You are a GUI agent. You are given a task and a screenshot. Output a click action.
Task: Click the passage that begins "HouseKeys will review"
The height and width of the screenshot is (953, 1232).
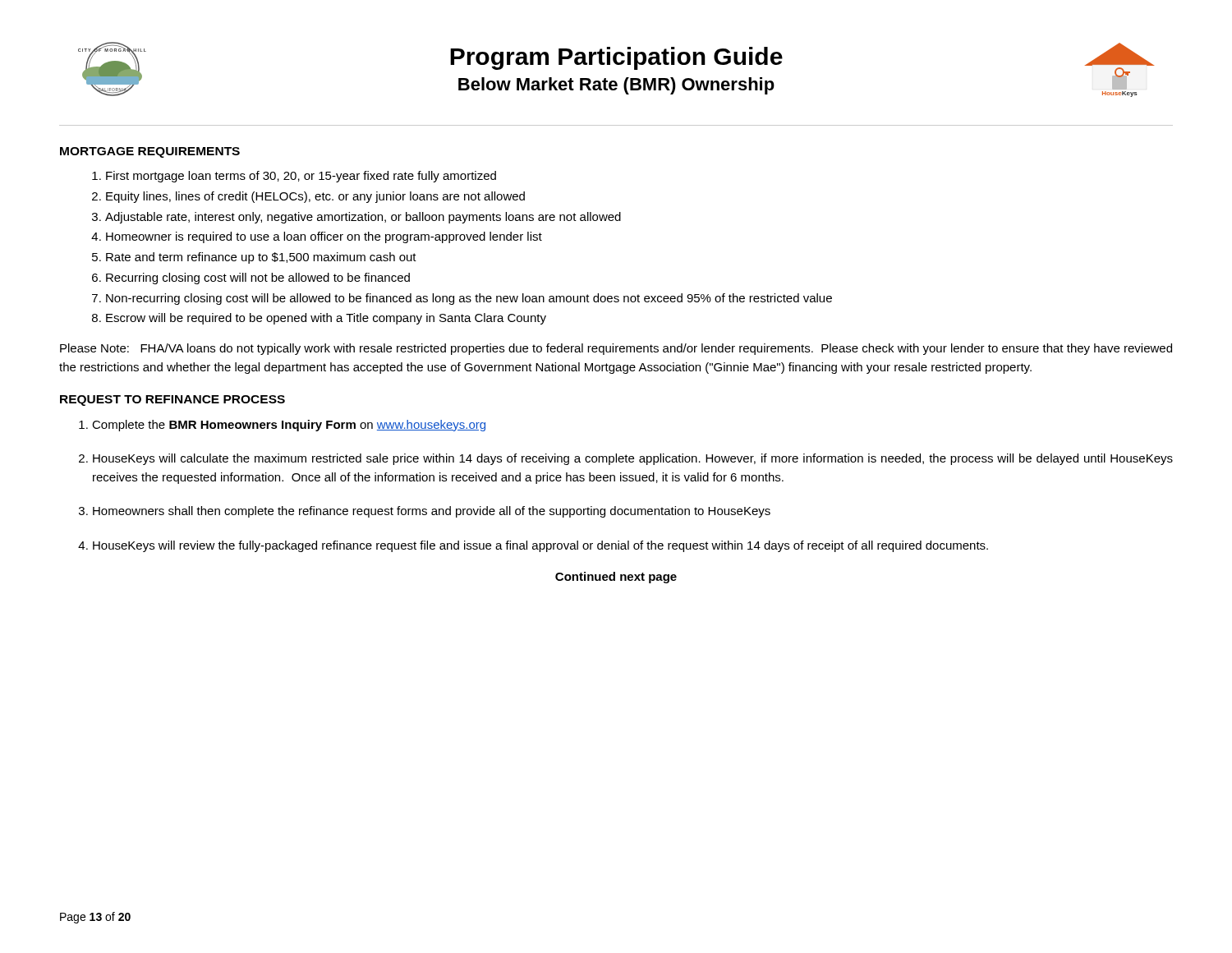pos(541,545)
